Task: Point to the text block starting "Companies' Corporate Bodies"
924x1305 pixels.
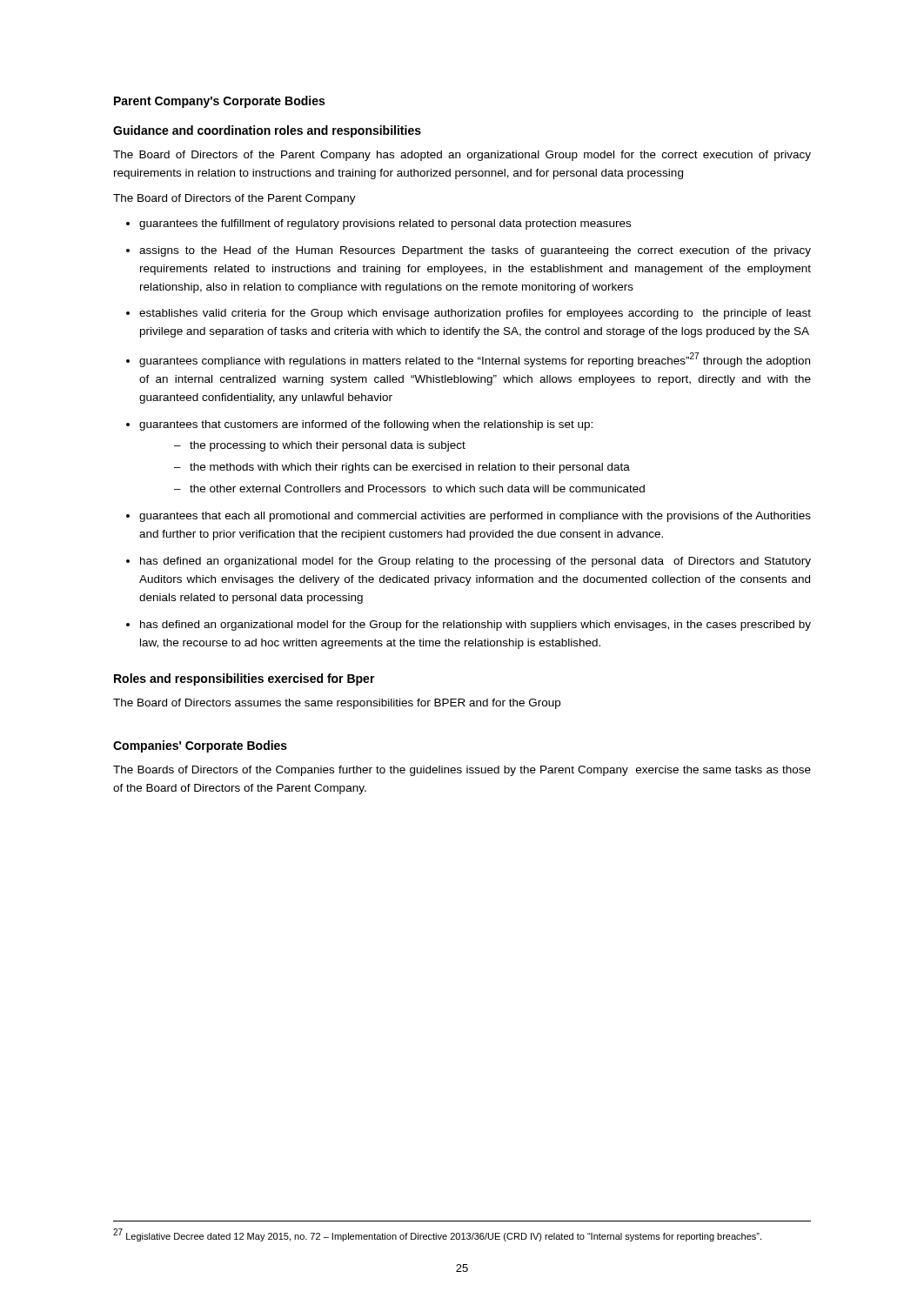Action: (200, 745)
